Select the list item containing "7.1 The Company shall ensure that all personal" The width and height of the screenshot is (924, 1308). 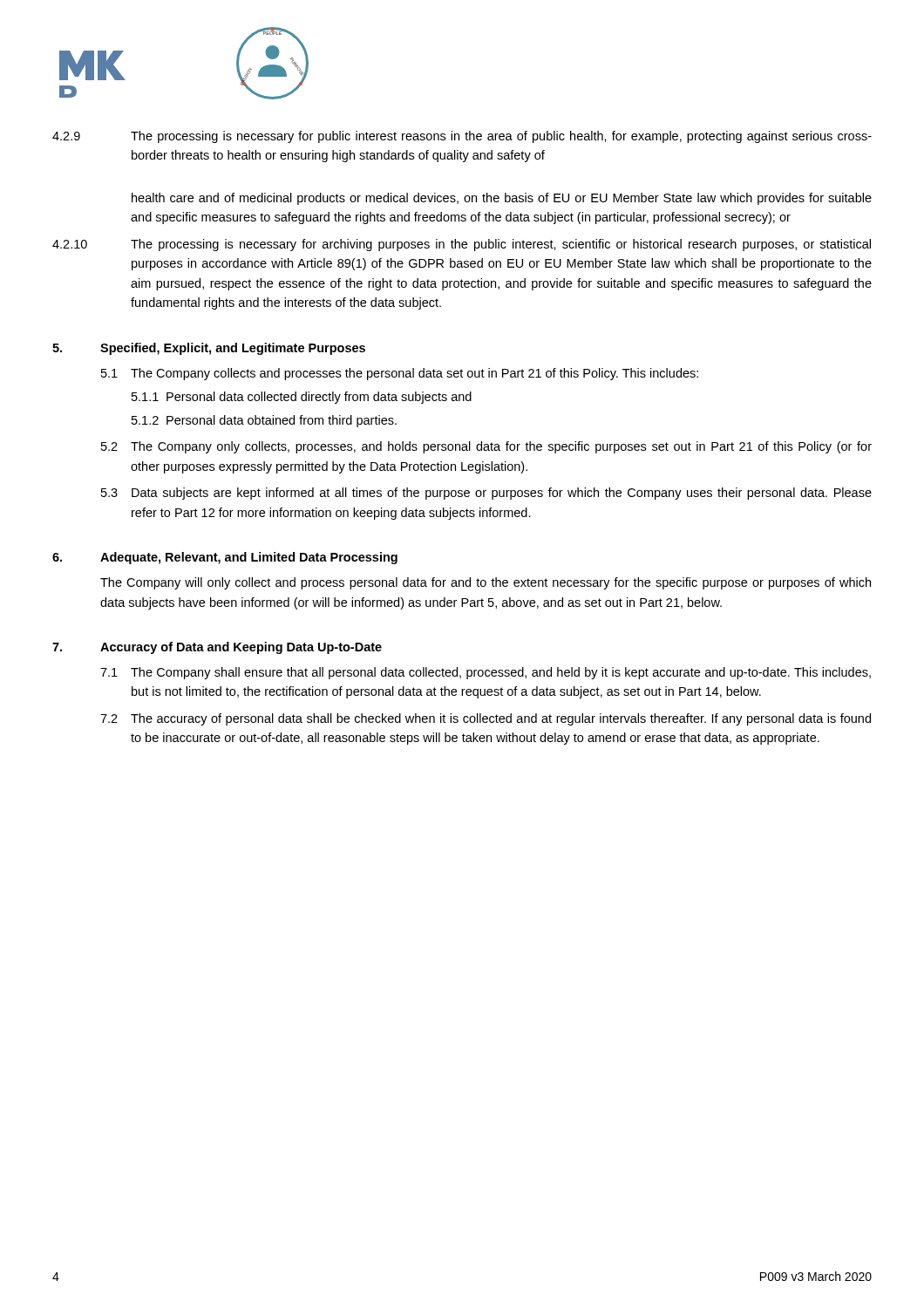coord(462,682)
